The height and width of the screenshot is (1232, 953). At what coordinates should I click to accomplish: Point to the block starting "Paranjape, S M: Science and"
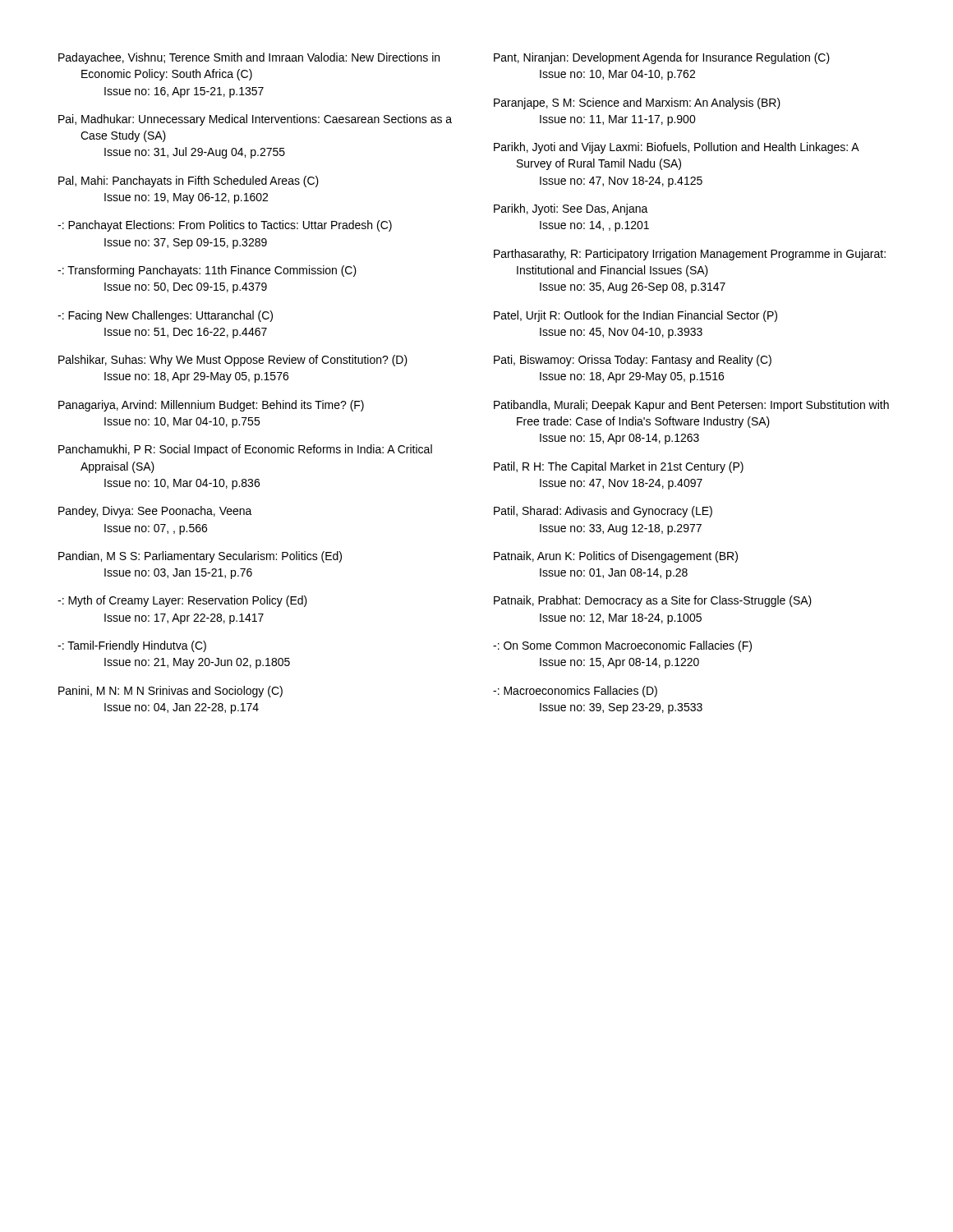coord(694,112)
